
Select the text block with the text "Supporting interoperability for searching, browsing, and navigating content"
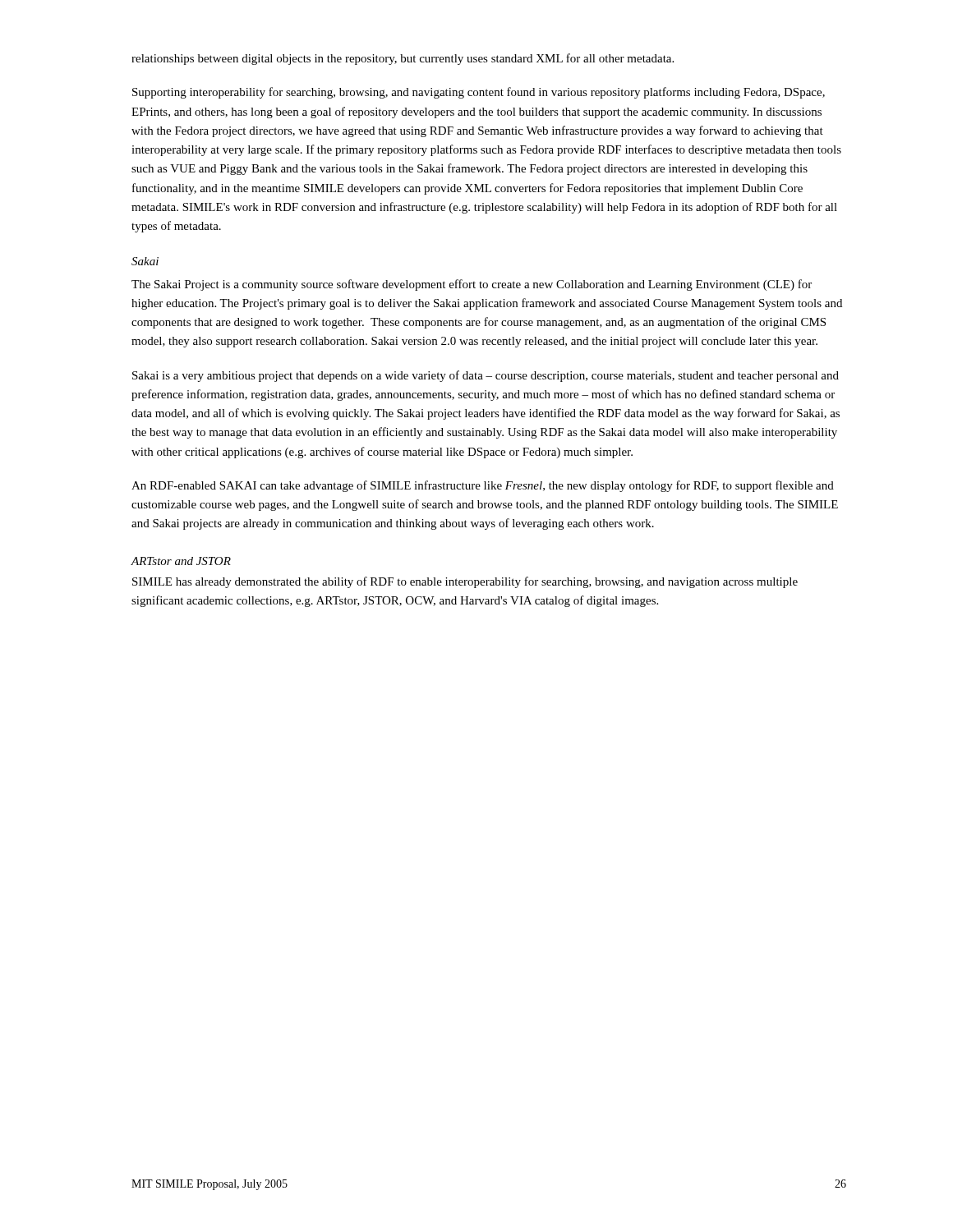[x=486, y=159]
